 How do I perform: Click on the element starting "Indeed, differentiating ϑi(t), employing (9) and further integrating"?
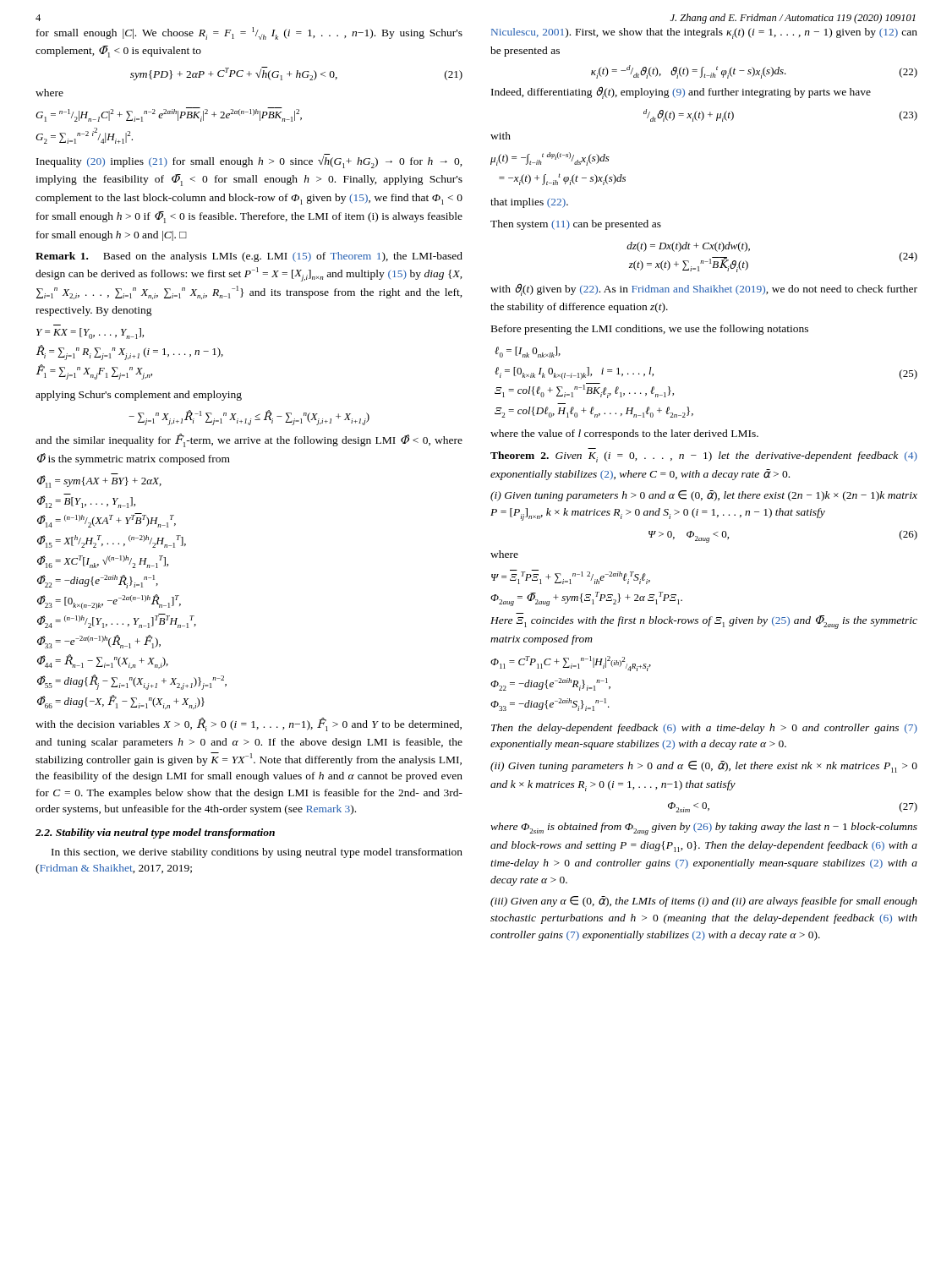tap(704, 93)
